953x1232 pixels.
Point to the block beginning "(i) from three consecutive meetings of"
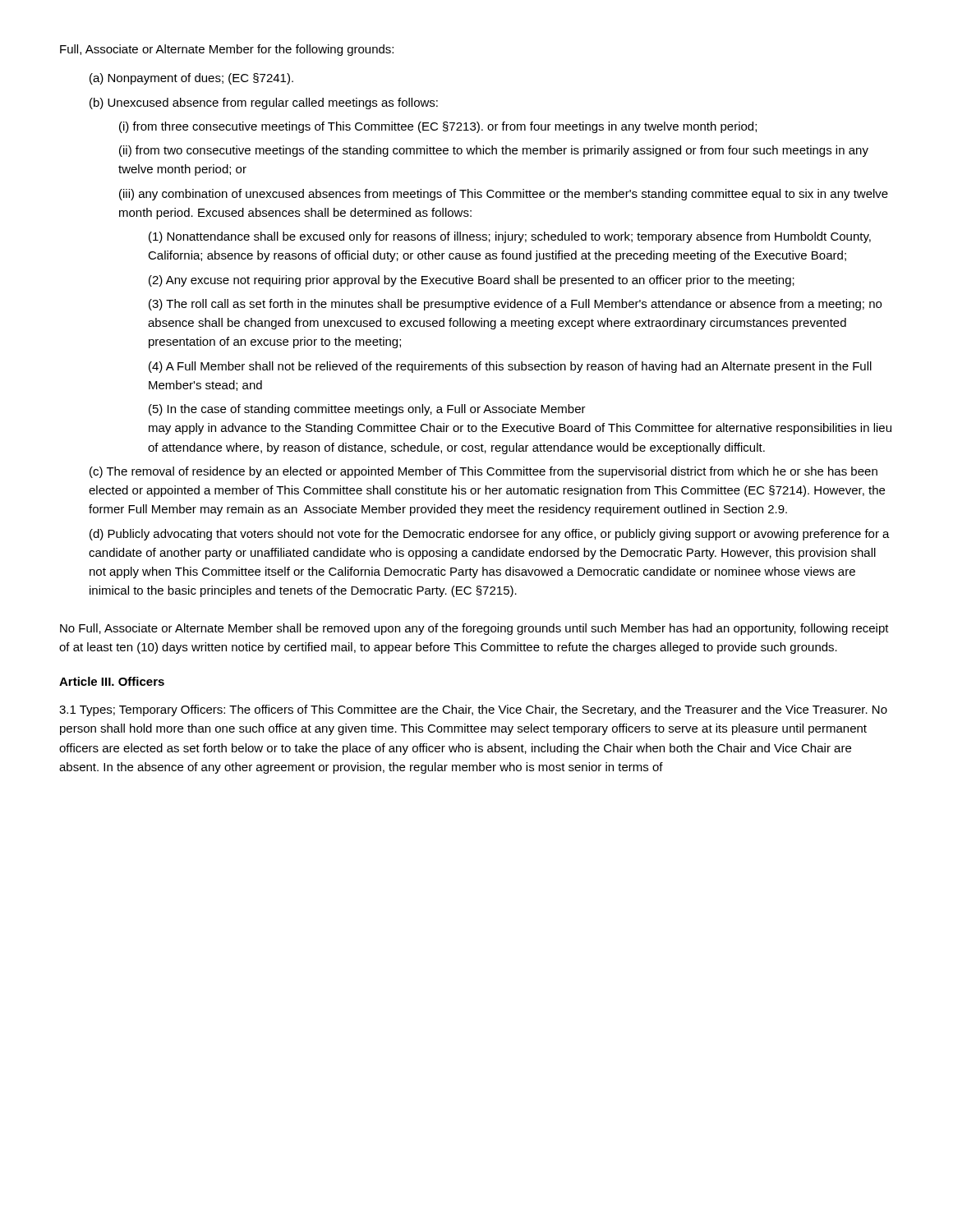(x=438, y=126)
